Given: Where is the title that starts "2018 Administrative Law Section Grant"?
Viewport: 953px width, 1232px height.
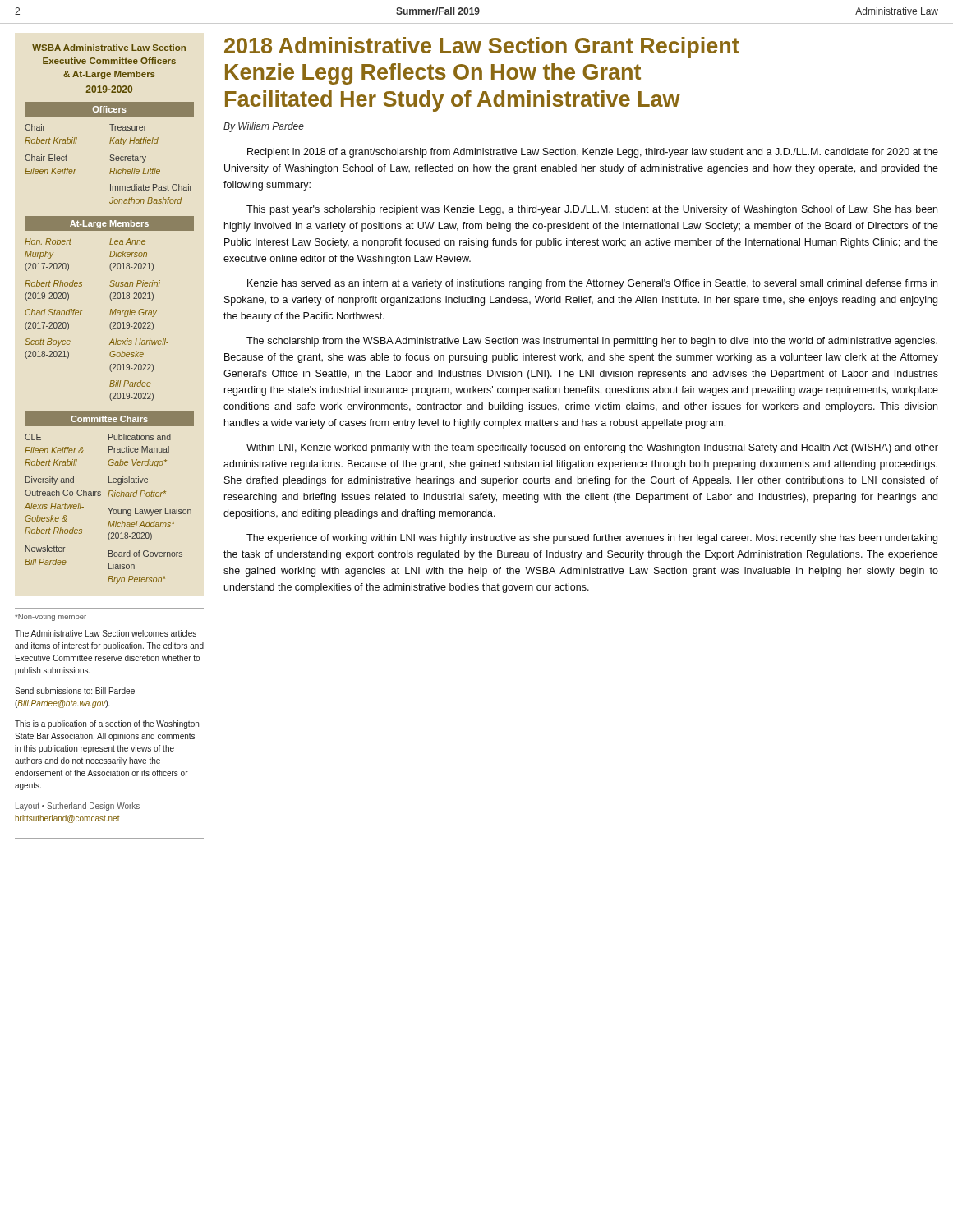Looking at the screenshot, I should click(481, 73).
